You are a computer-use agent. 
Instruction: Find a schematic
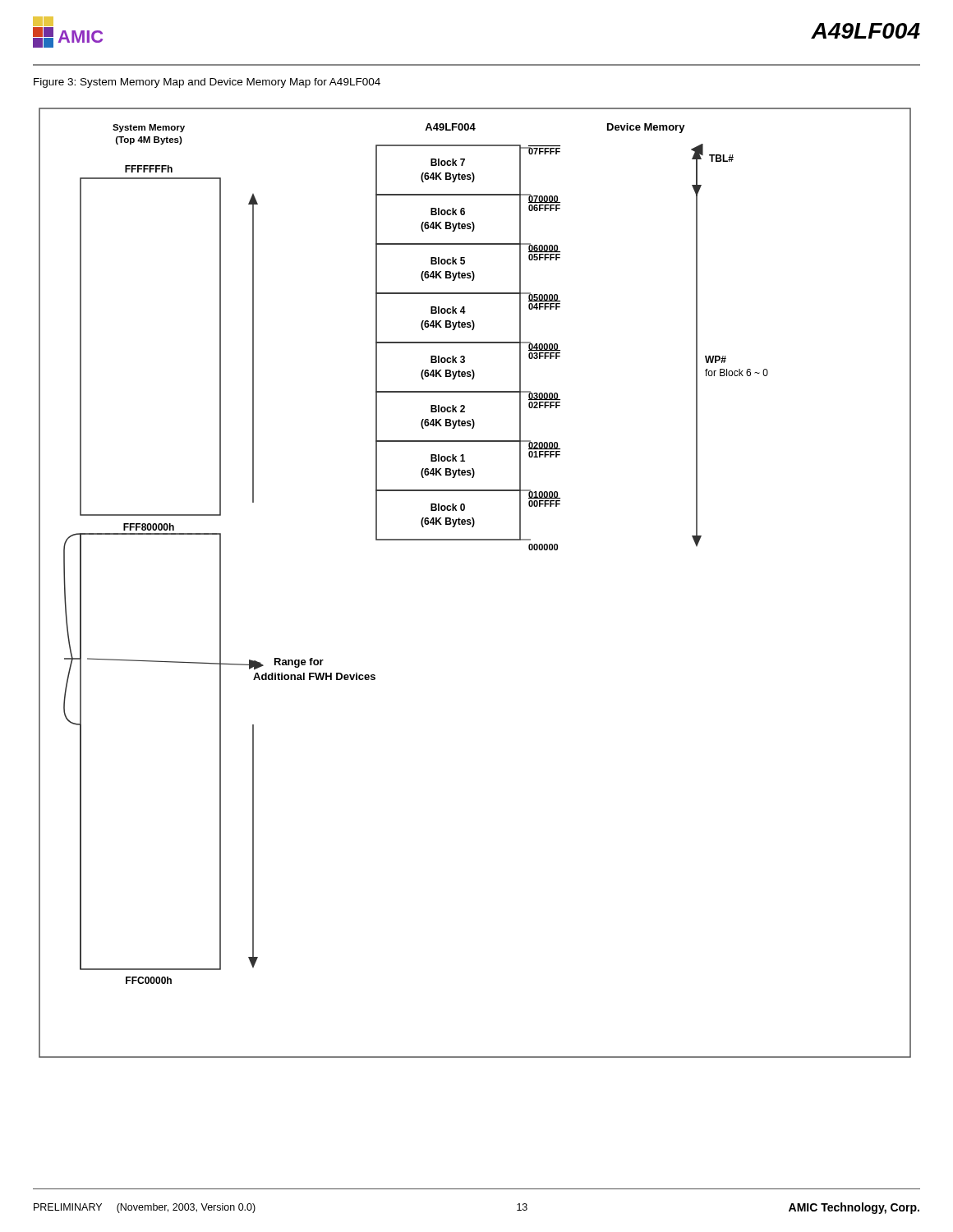pos(476,585)
